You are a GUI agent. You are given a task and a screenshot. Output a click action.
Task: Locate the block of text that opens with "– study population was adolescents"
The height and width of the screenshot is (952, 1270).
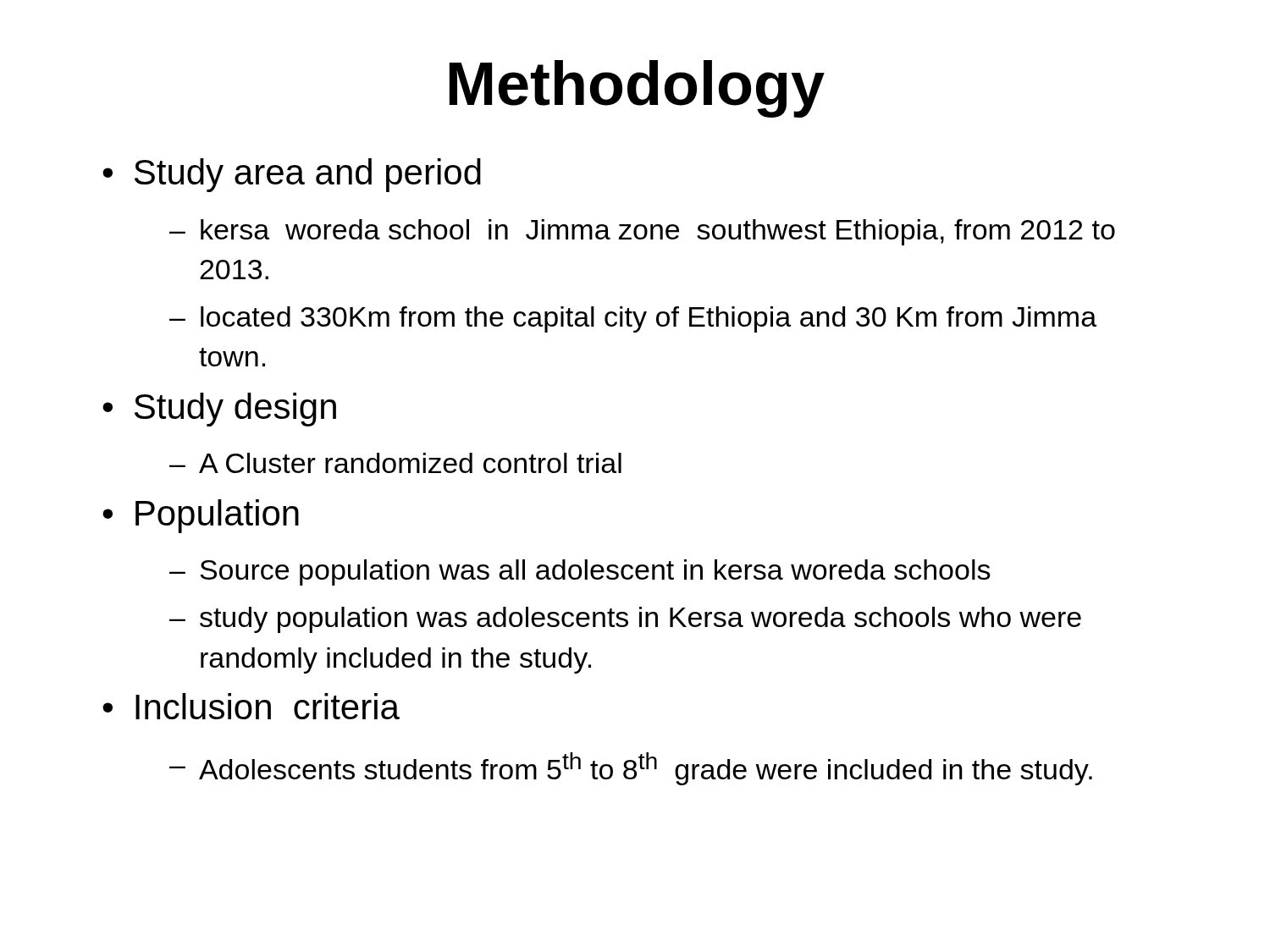pos(669,638)
